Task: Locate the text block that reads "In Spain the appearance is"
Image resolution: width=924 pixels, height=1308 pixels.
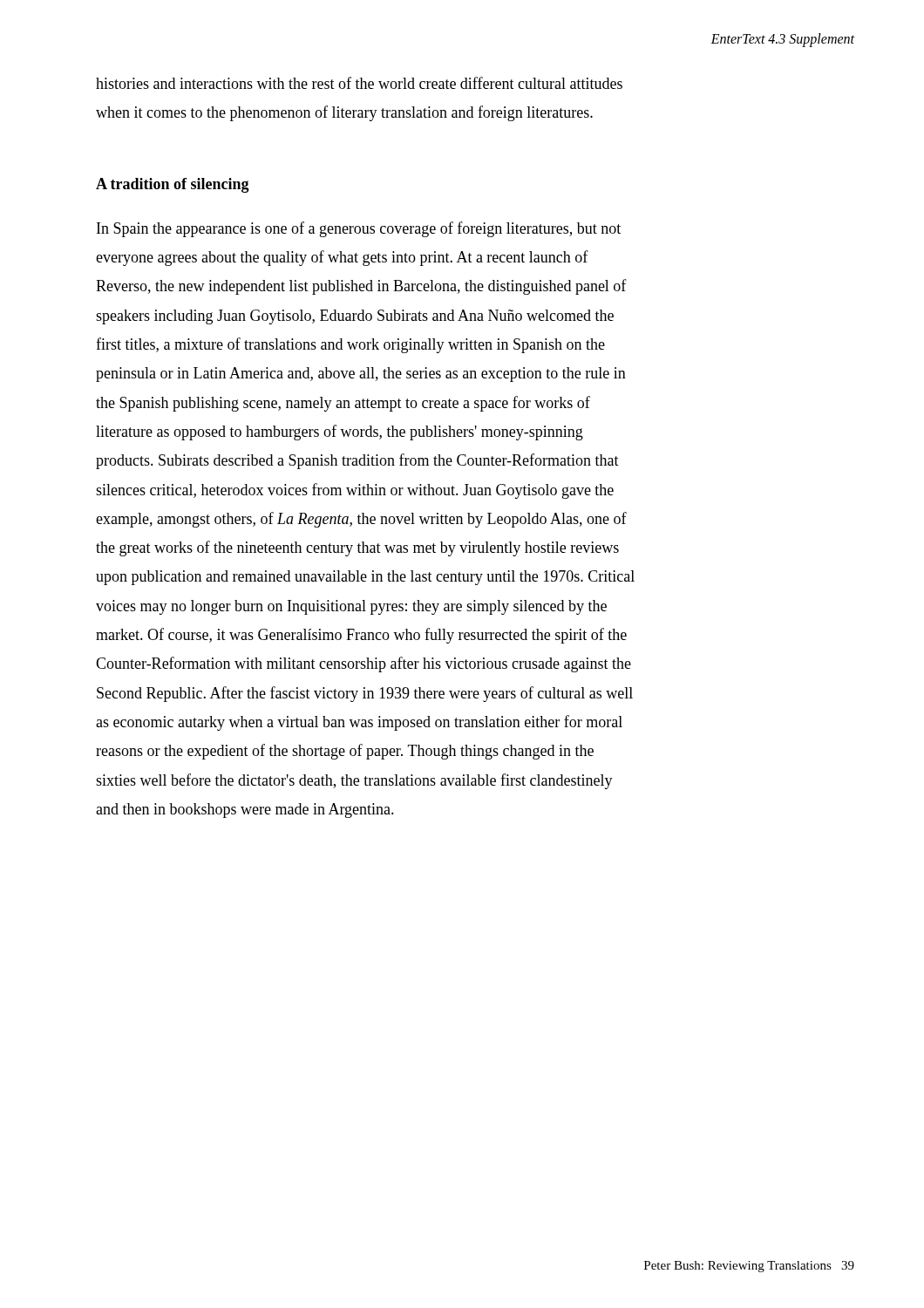Action: pos(462,519)
